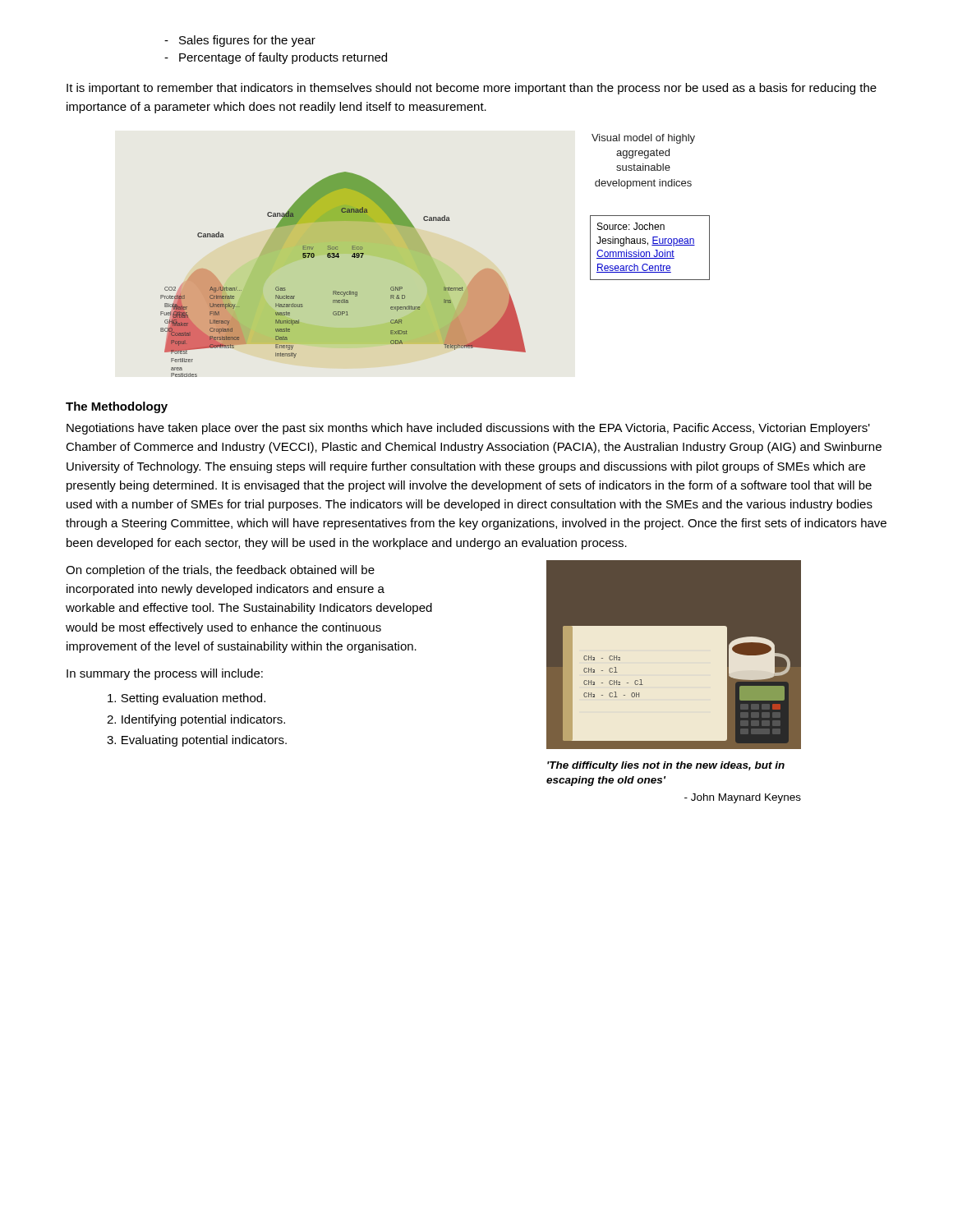Locate the list item that reads "- Percentage of faulty products returned"
Screen dimensions: 1232x953
pos(276,57)
